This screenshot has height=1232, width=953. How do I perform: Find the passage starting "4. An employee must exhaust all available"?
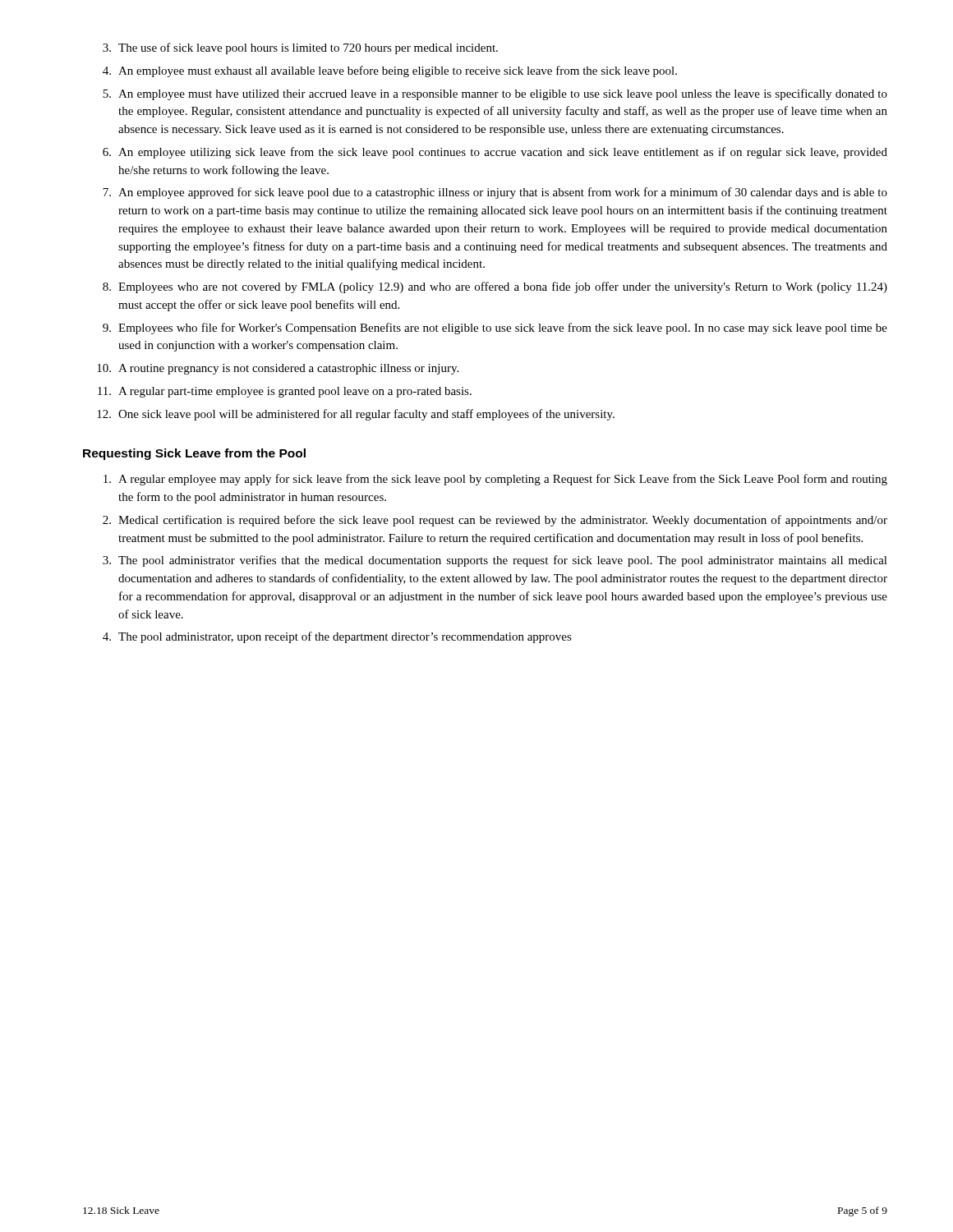click(x=485, y=71)
